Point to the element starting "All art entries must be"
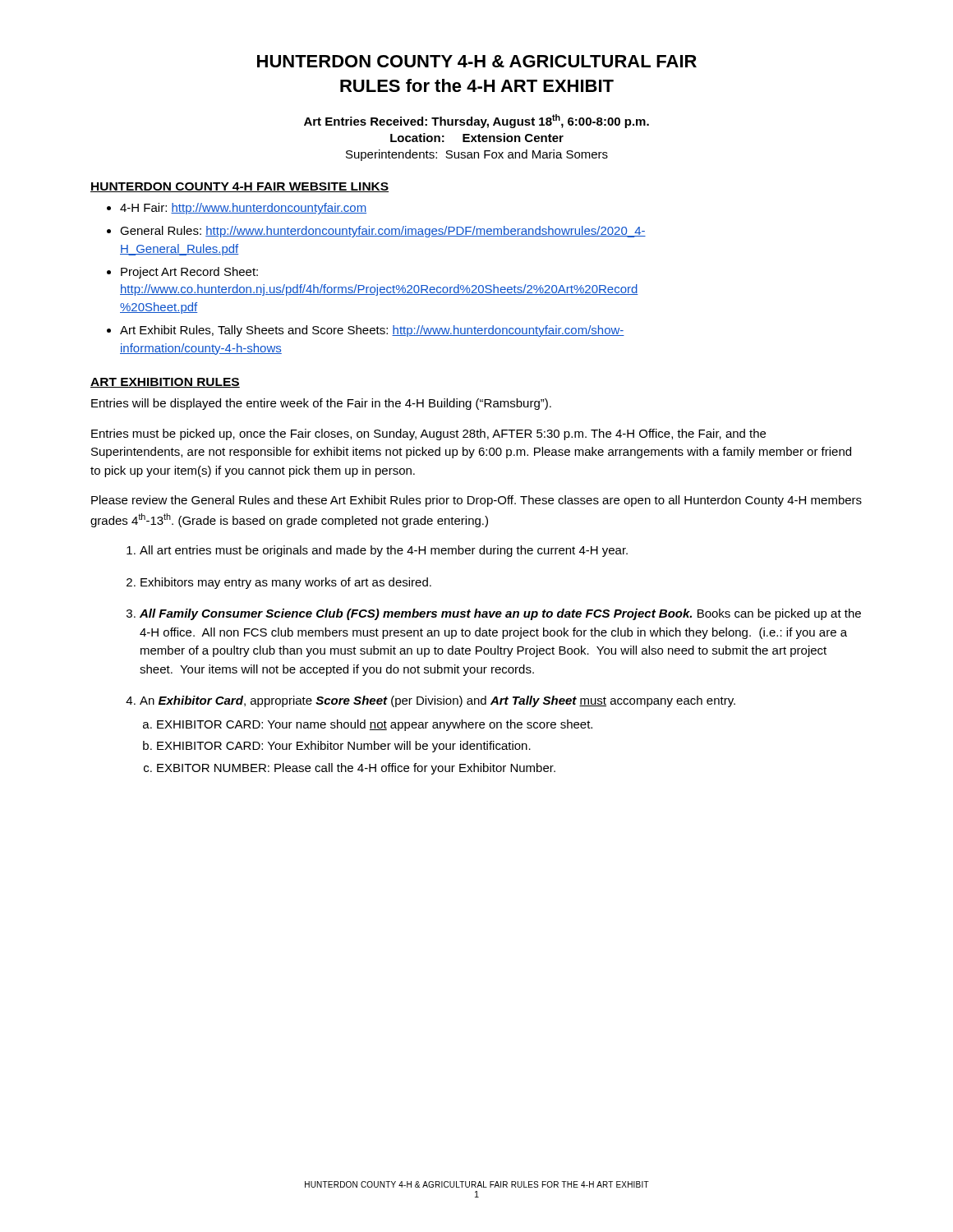Viewport: 953px width, 1232px height. point(384,550)
